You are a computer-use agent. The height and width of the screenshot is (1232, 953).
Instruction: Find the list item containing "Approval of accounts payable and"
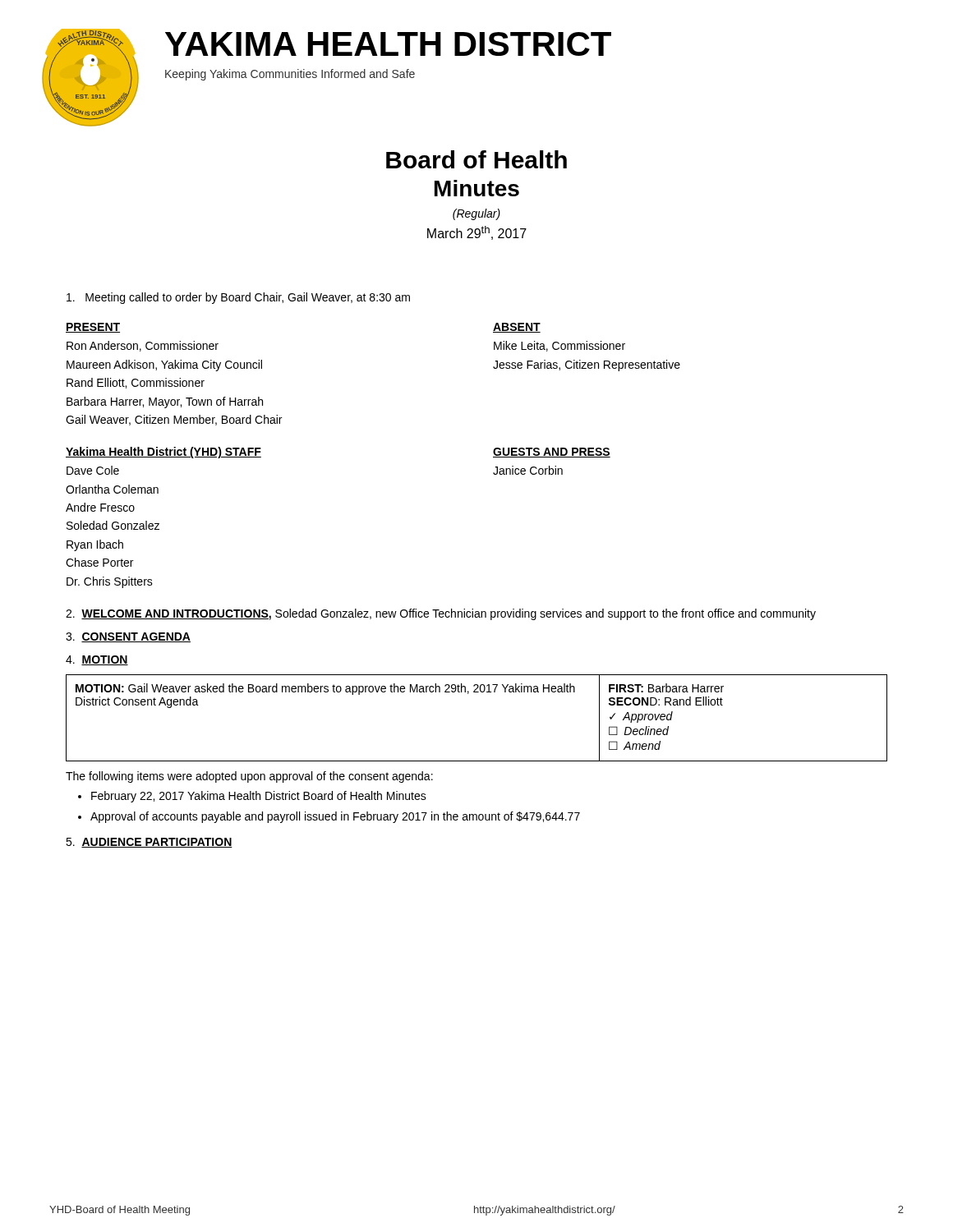click(335, 816)
